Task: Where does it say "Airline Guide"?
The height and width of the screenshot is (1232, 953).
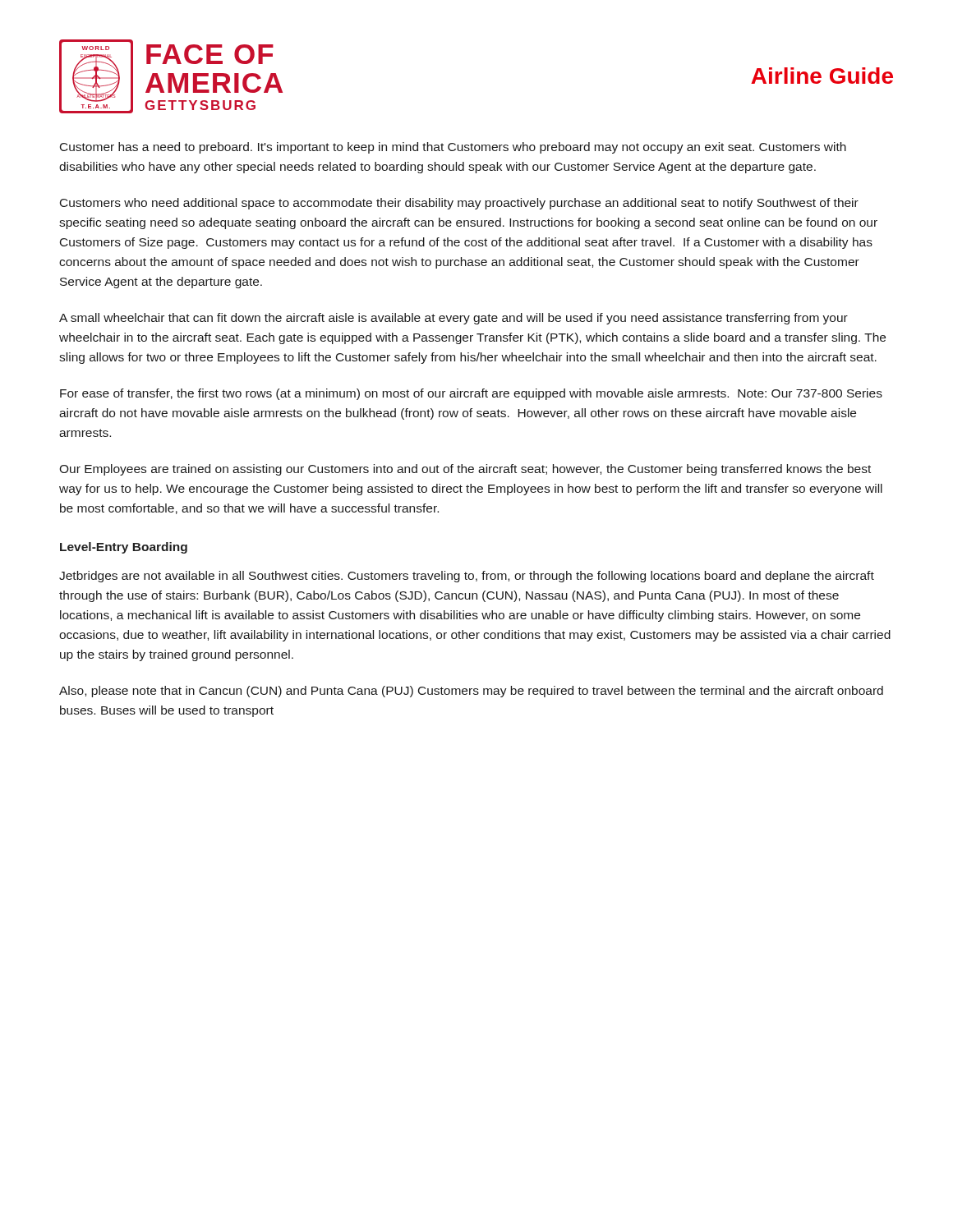Action: tap(822, 76)
